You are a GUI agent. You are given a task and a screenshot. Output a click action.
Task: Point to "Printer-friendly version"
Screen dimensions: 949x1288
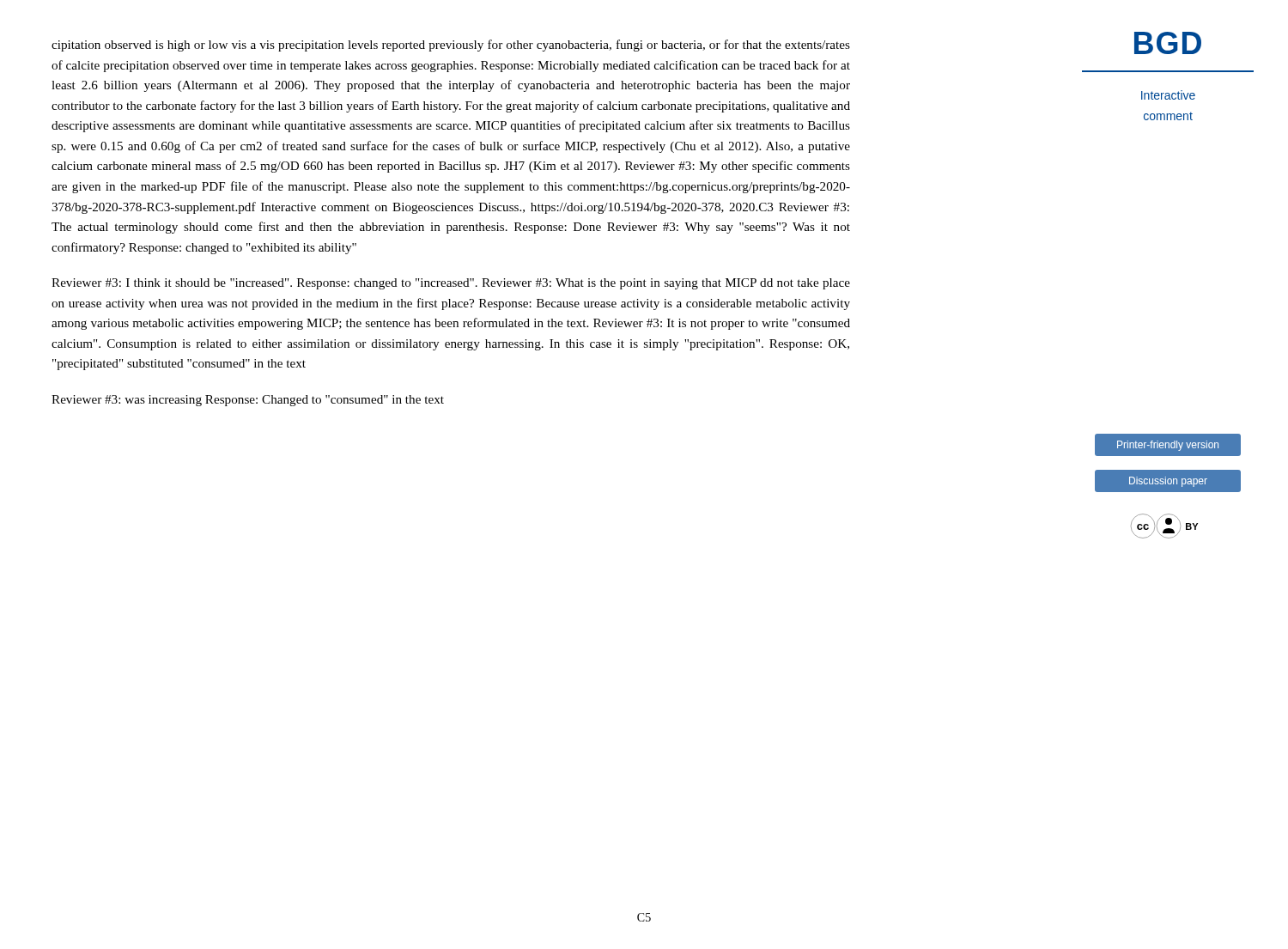(1168, 445)
